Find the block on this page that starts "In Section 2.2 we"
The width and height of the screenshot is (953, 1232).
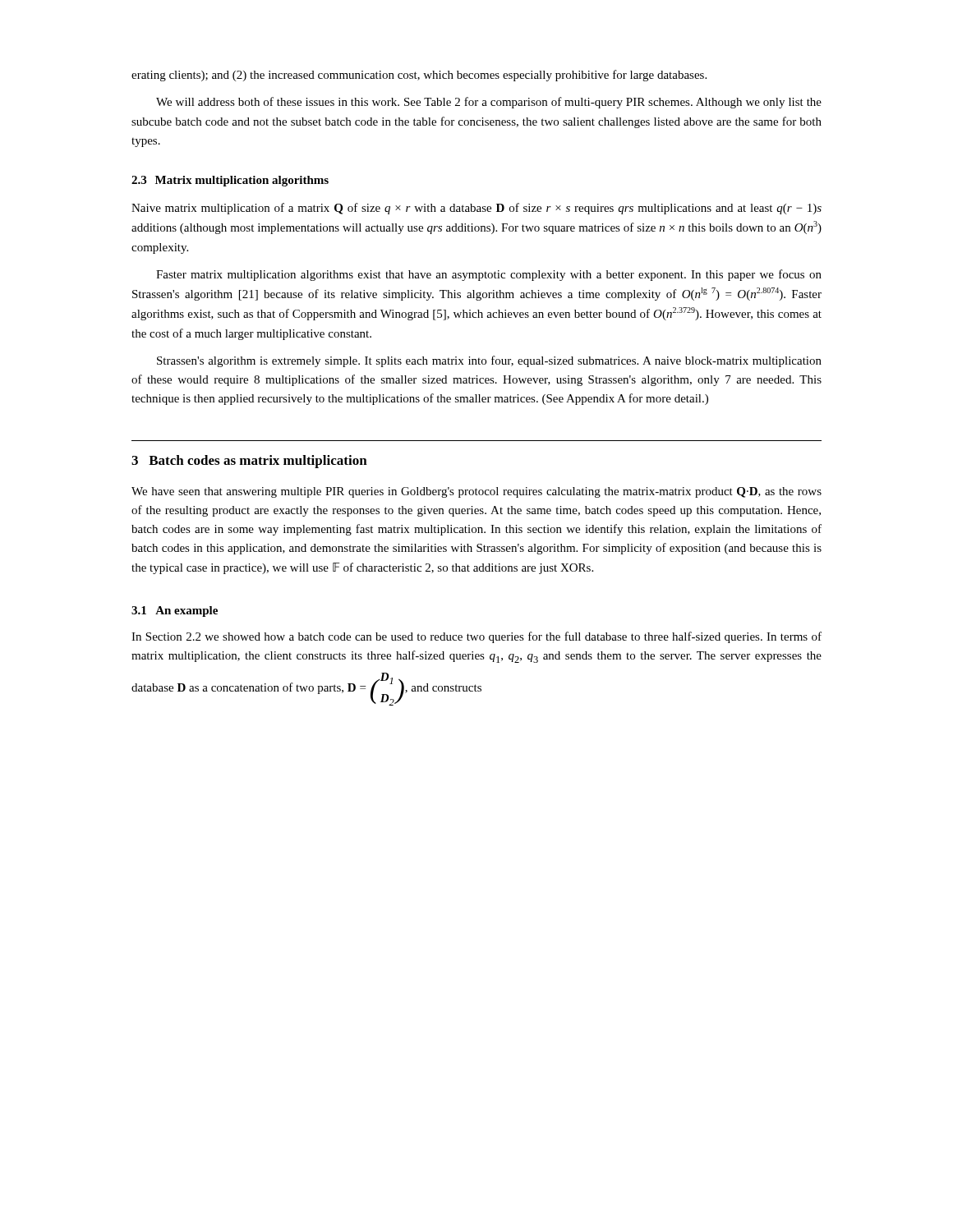tap(476, 669)
